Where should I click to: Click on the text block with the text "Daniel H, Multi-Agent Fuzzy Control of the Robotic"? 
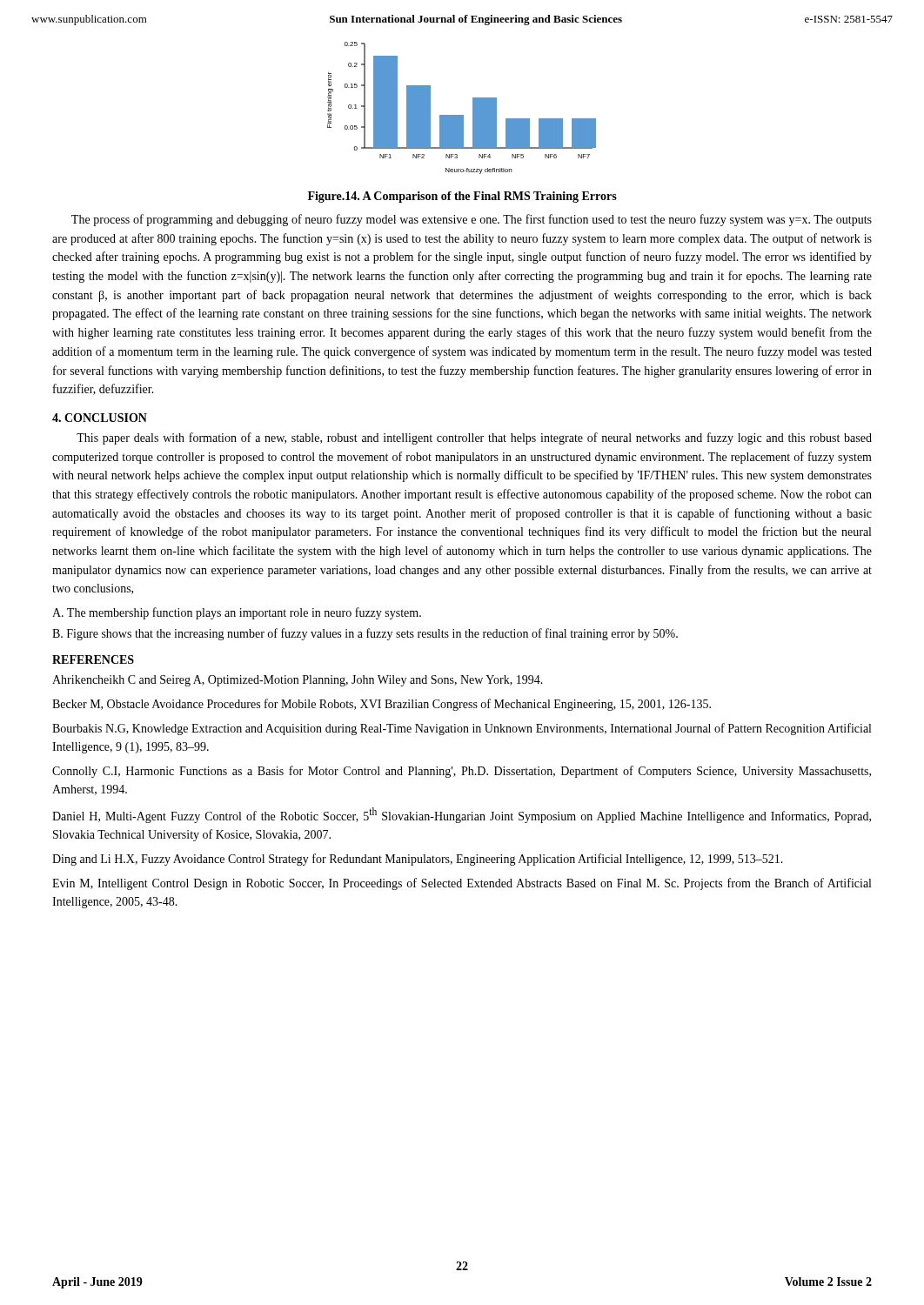point(462,824)
